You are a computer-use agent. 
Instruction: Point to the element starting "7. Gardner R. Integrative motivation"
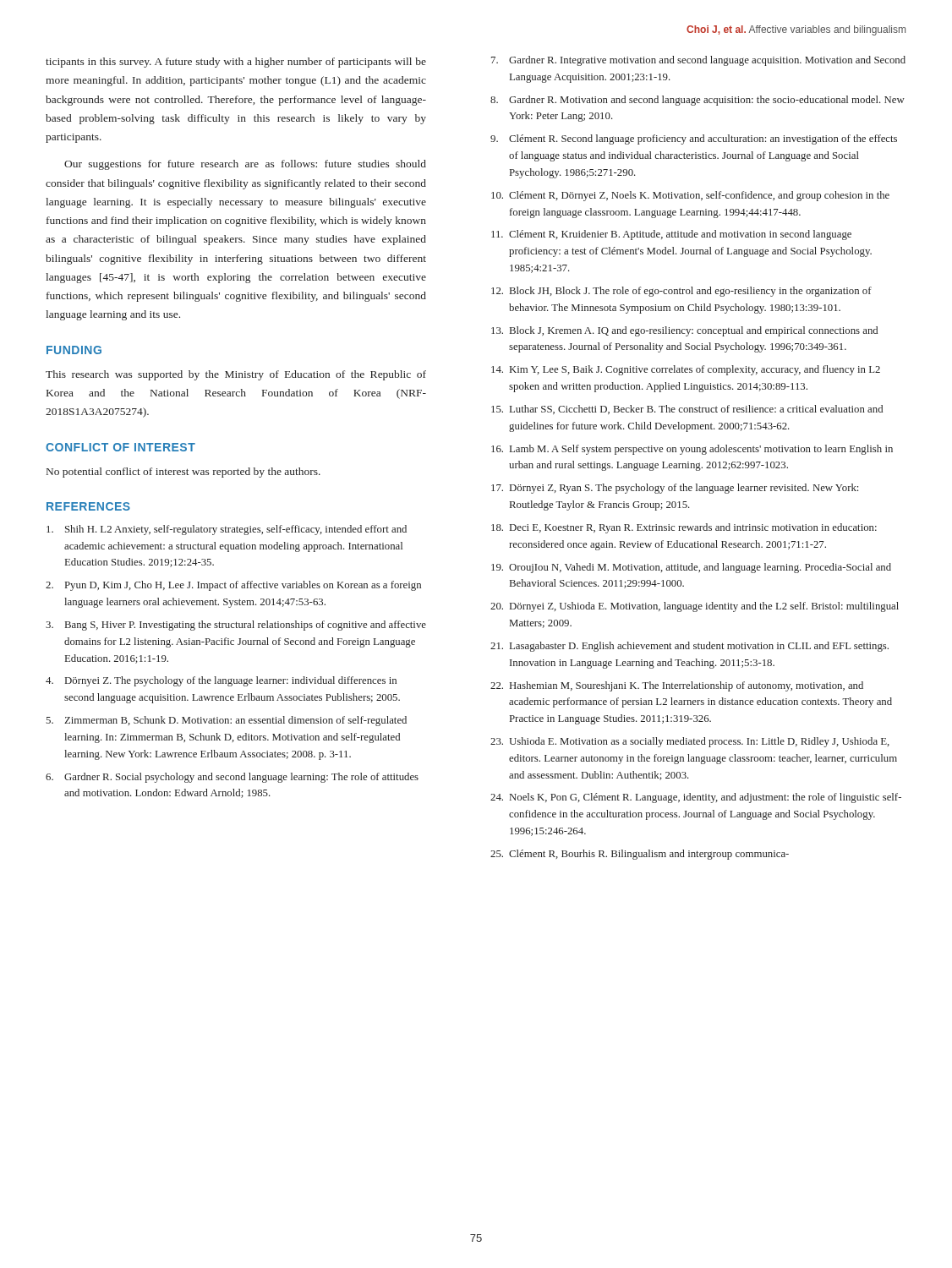[x=698, y=69]
